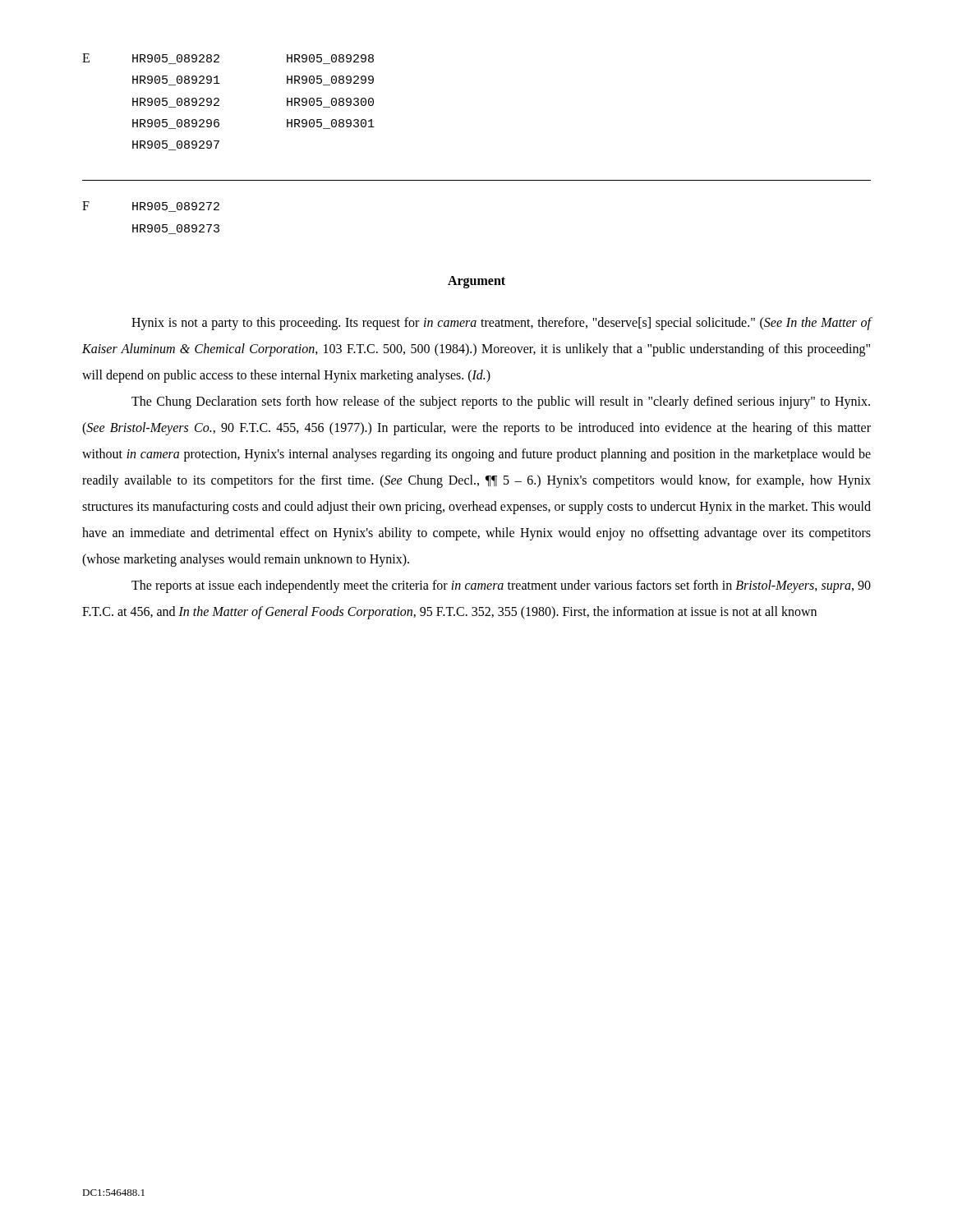
Task: Find the passage starting "The reports at issue each independently meet the"
Action: coord(476,598)
